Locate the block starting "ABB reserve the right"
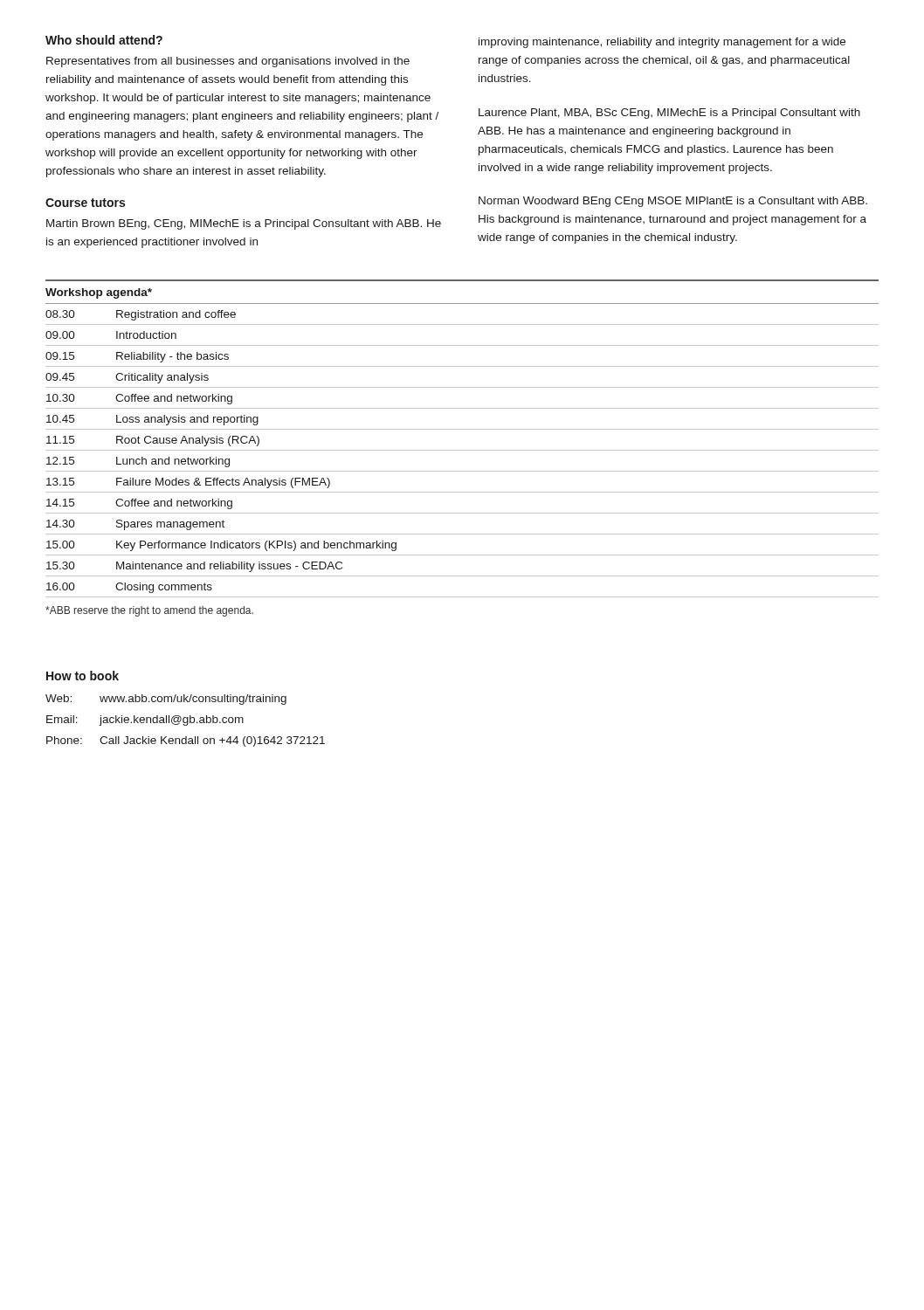Viewport: 924px width, 1310px height. point(150,611)
